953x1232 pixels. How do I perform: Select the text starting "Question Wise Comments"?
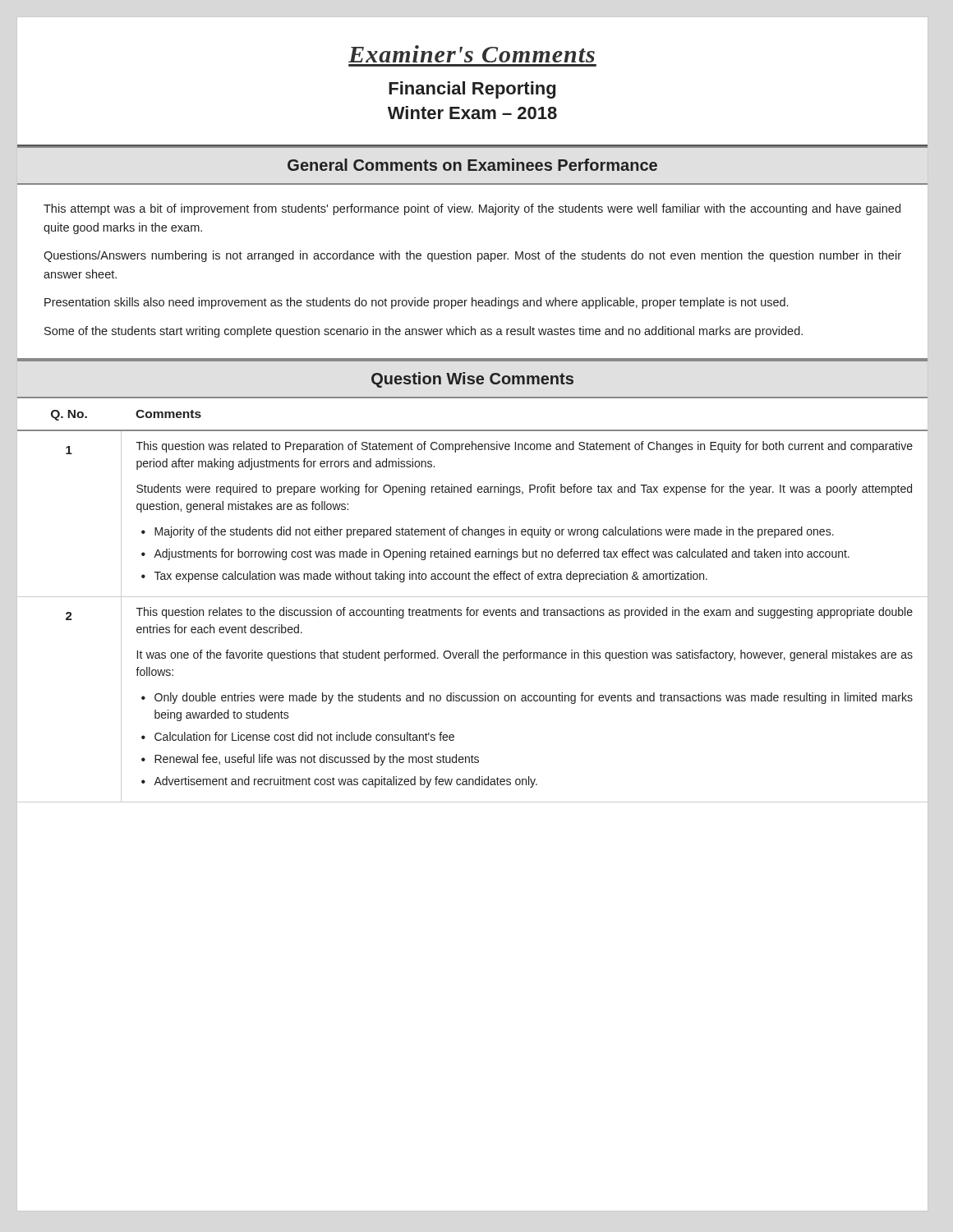[472, 379]
